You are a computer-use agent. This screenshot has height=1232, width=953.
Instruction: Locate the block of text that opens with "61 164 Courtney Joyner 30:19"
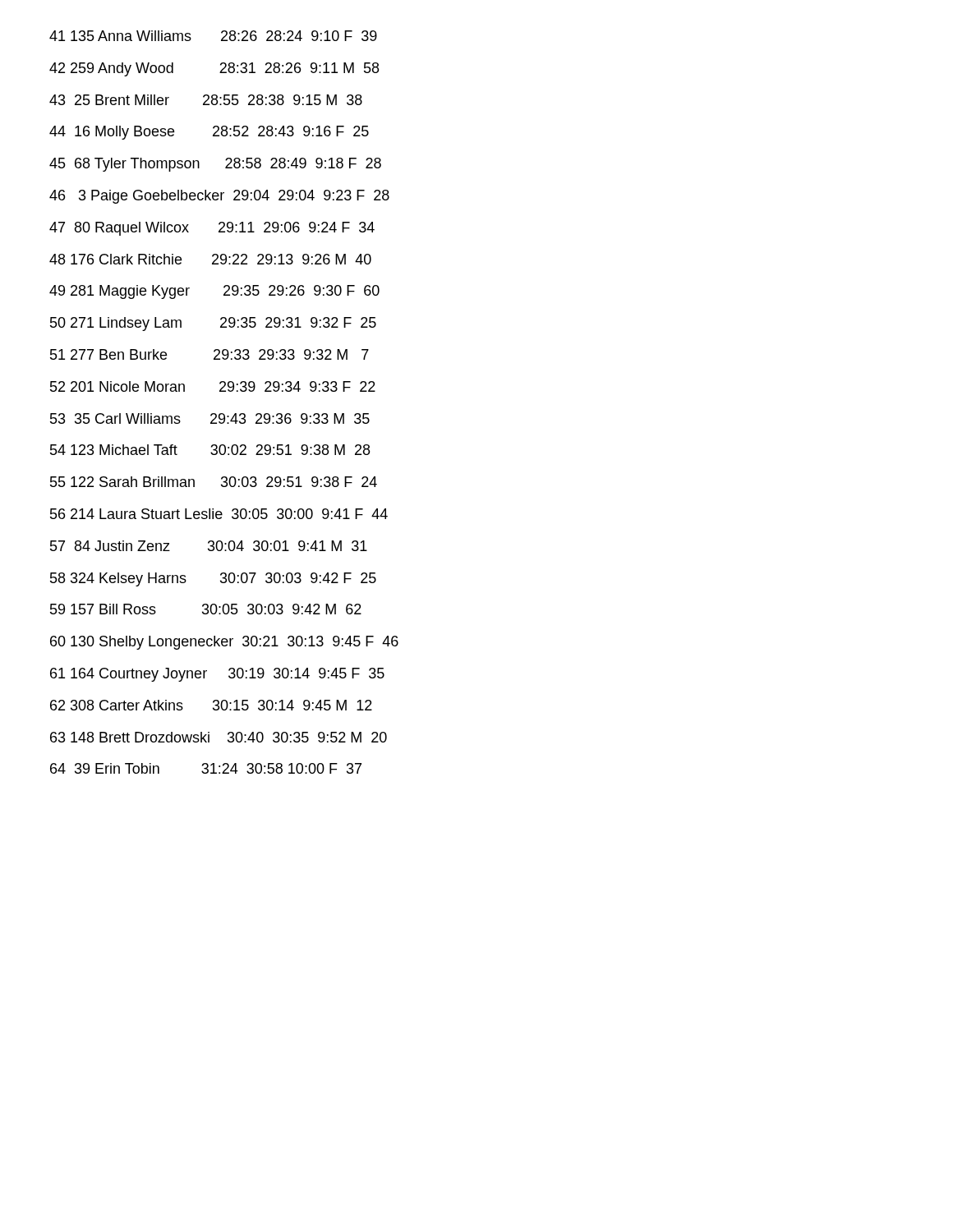(217, 673)
